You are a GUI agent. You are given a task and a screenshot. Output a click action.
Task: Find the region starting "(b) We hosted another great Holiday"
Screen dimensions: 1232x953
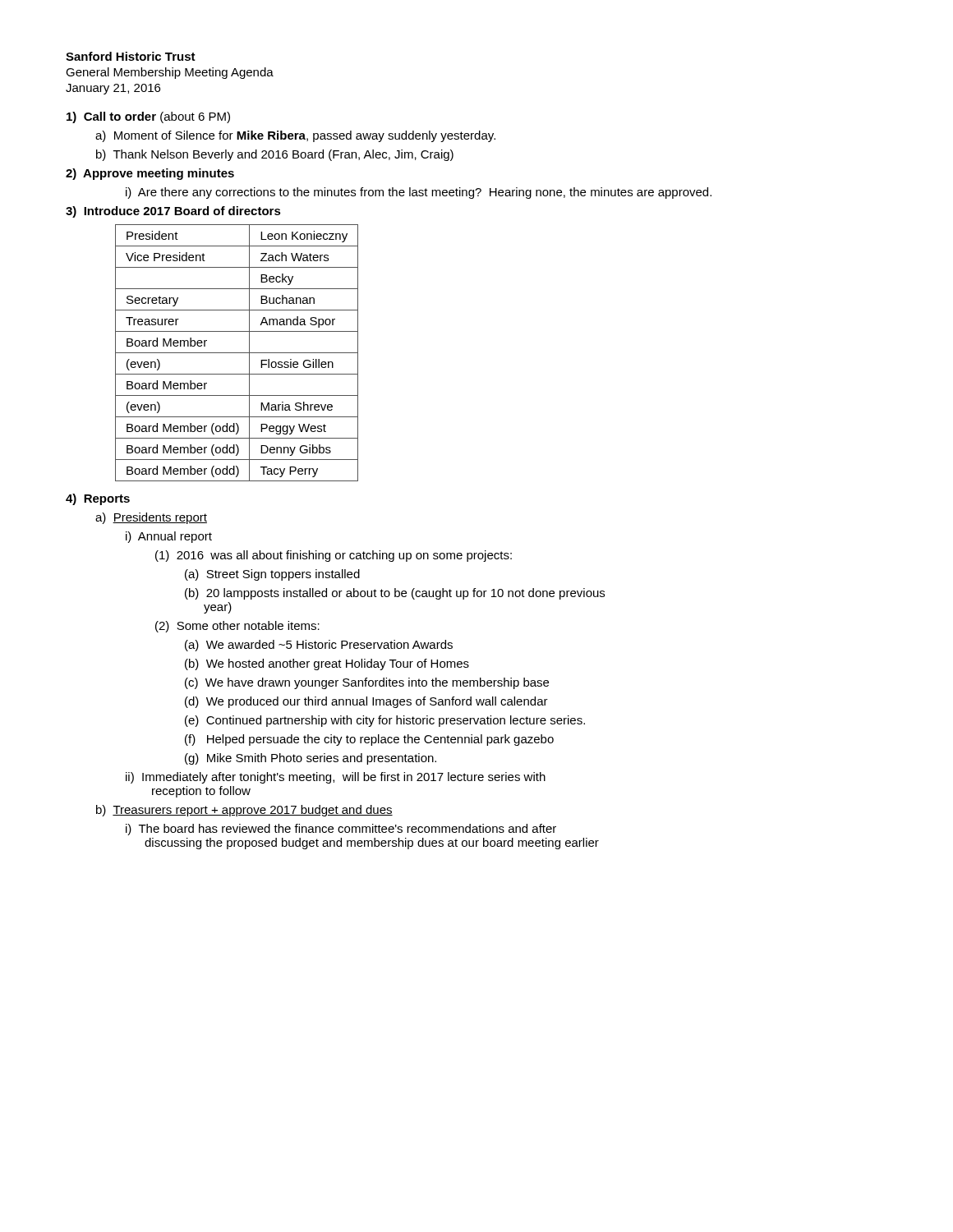(x=327, y=663)
